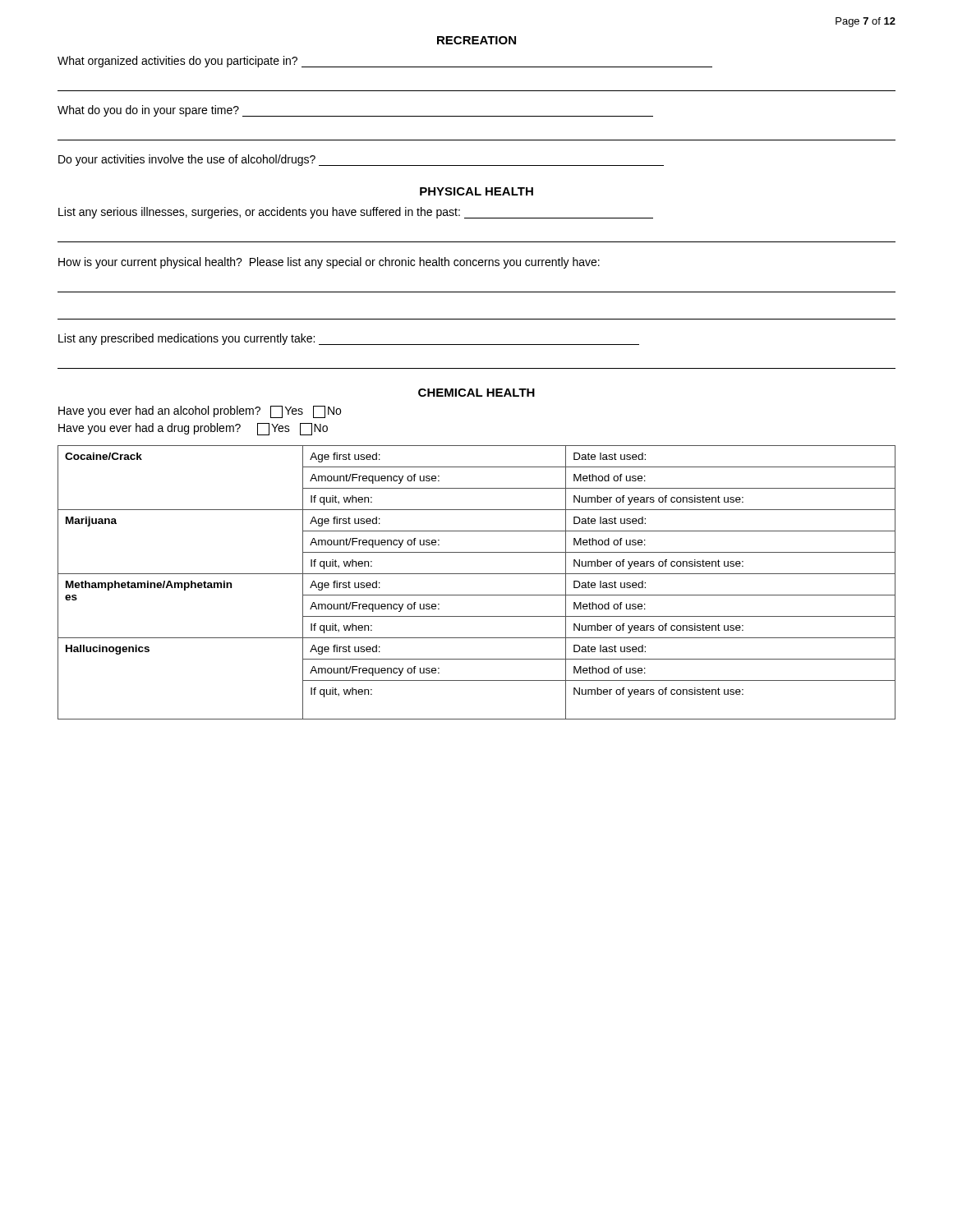Click on the text block with the text "What organized activities do"

[385, 60]
